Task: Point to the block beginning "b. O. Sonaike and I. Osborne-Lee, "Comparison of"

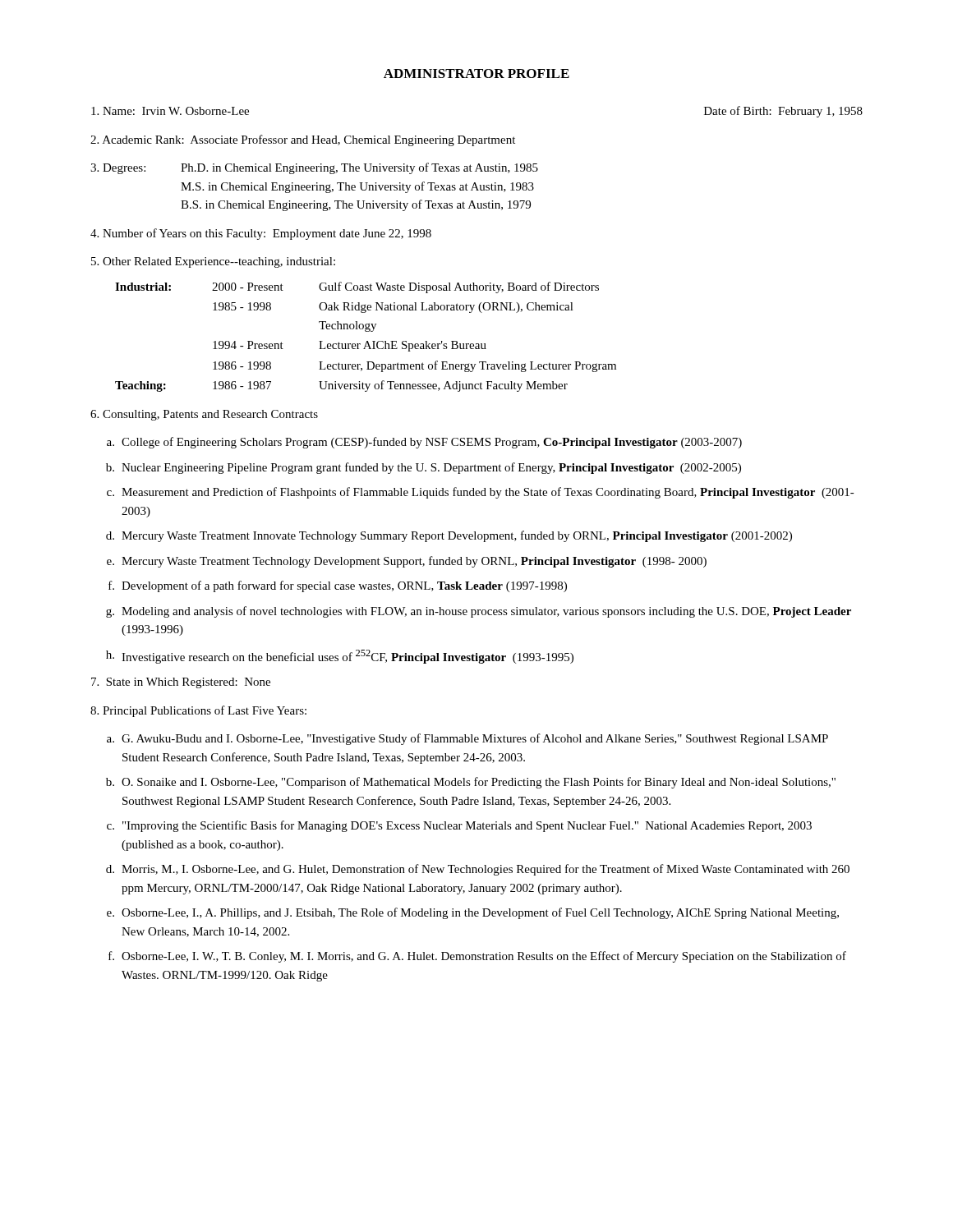Action: tap(476, 791)
